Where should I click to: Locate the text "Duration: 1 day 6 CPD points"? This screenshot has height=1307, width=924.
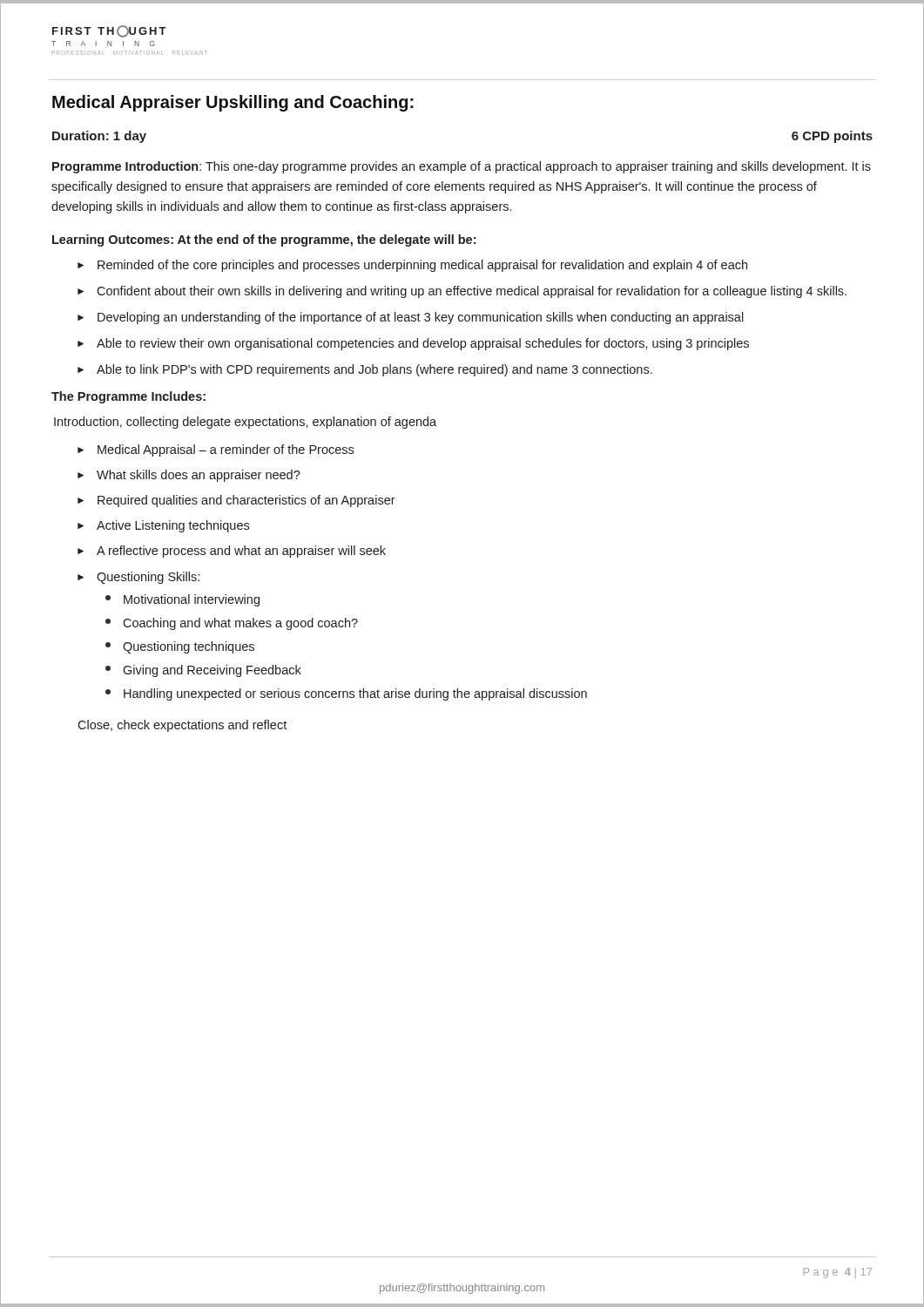point(100,136)
